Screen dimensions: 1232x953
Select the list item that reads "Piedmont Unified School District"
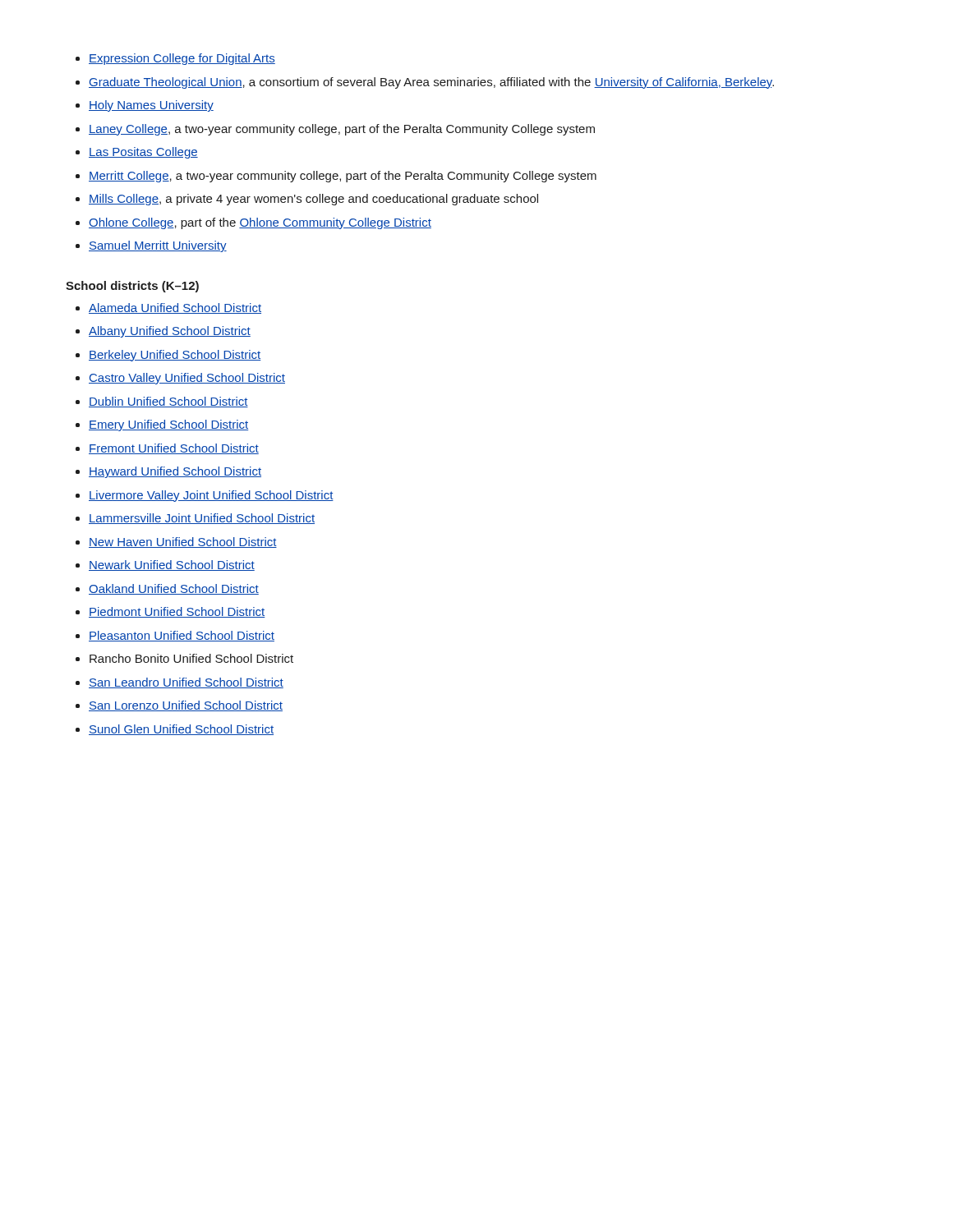click(177, 612)
